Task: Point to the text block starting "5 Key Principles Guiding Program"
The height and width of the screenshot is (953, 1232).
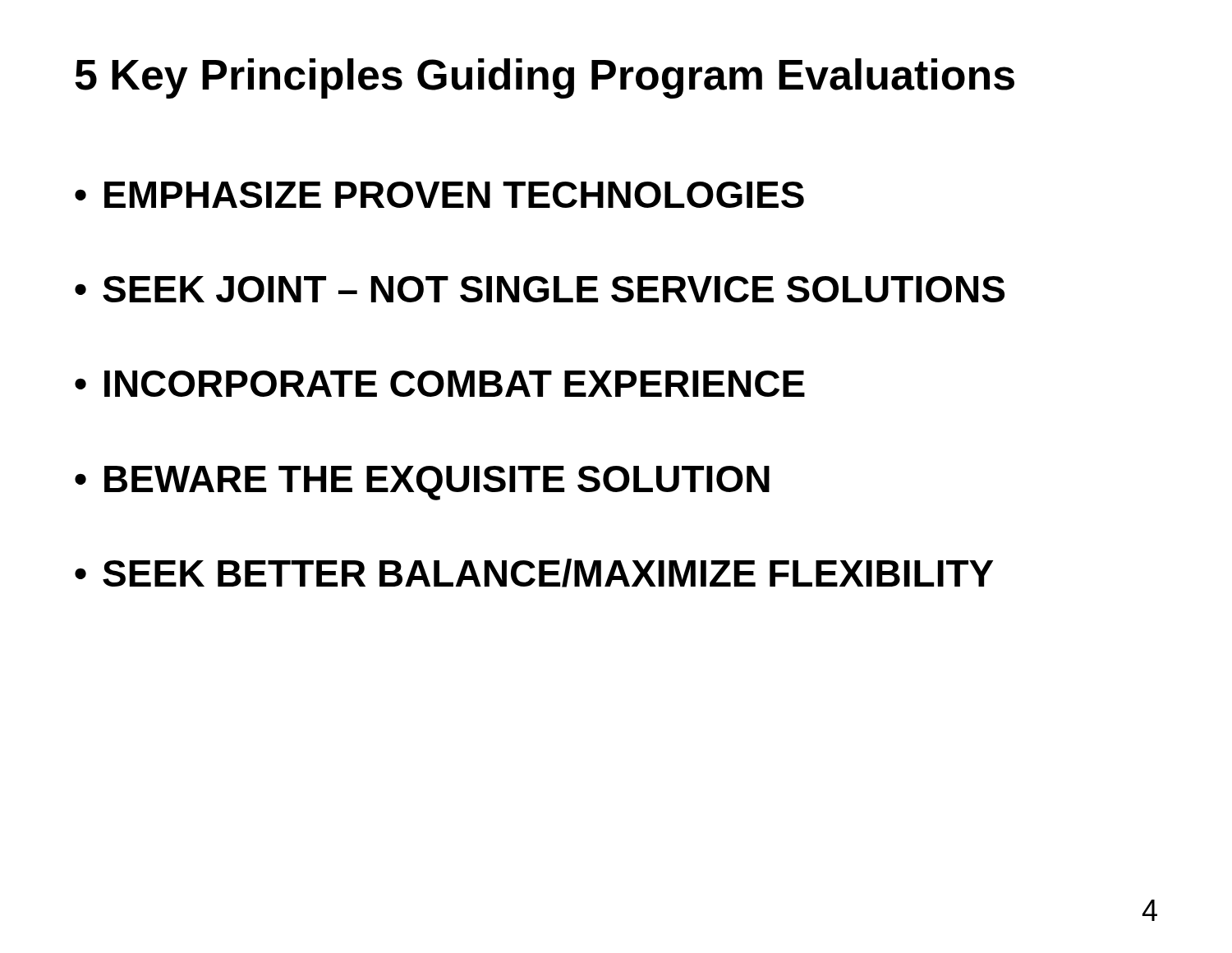Action: coord(545,75)
